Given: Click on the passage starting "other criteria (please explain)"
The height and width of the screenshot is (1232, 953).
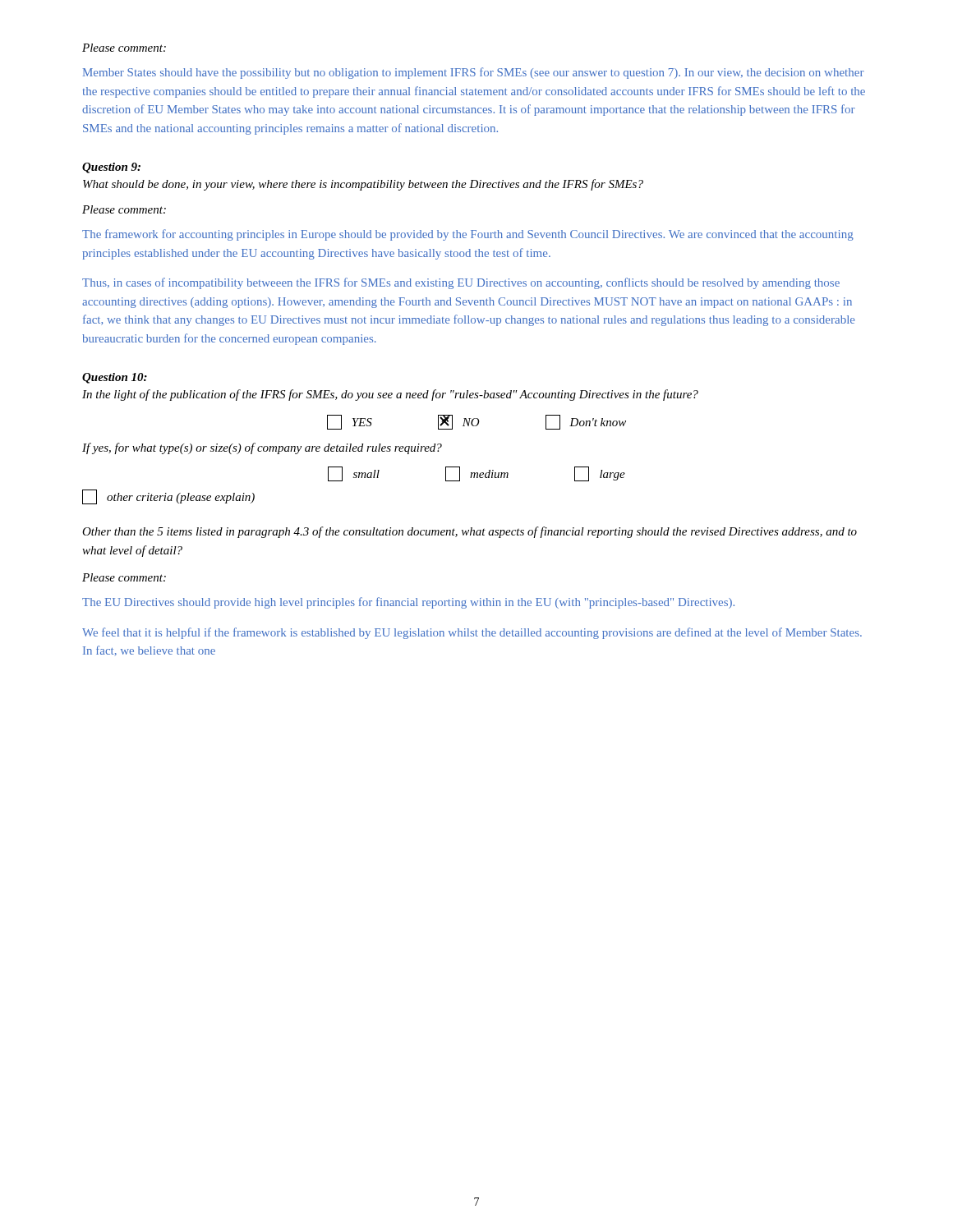Looking at the screenshot, I should 169,497.
